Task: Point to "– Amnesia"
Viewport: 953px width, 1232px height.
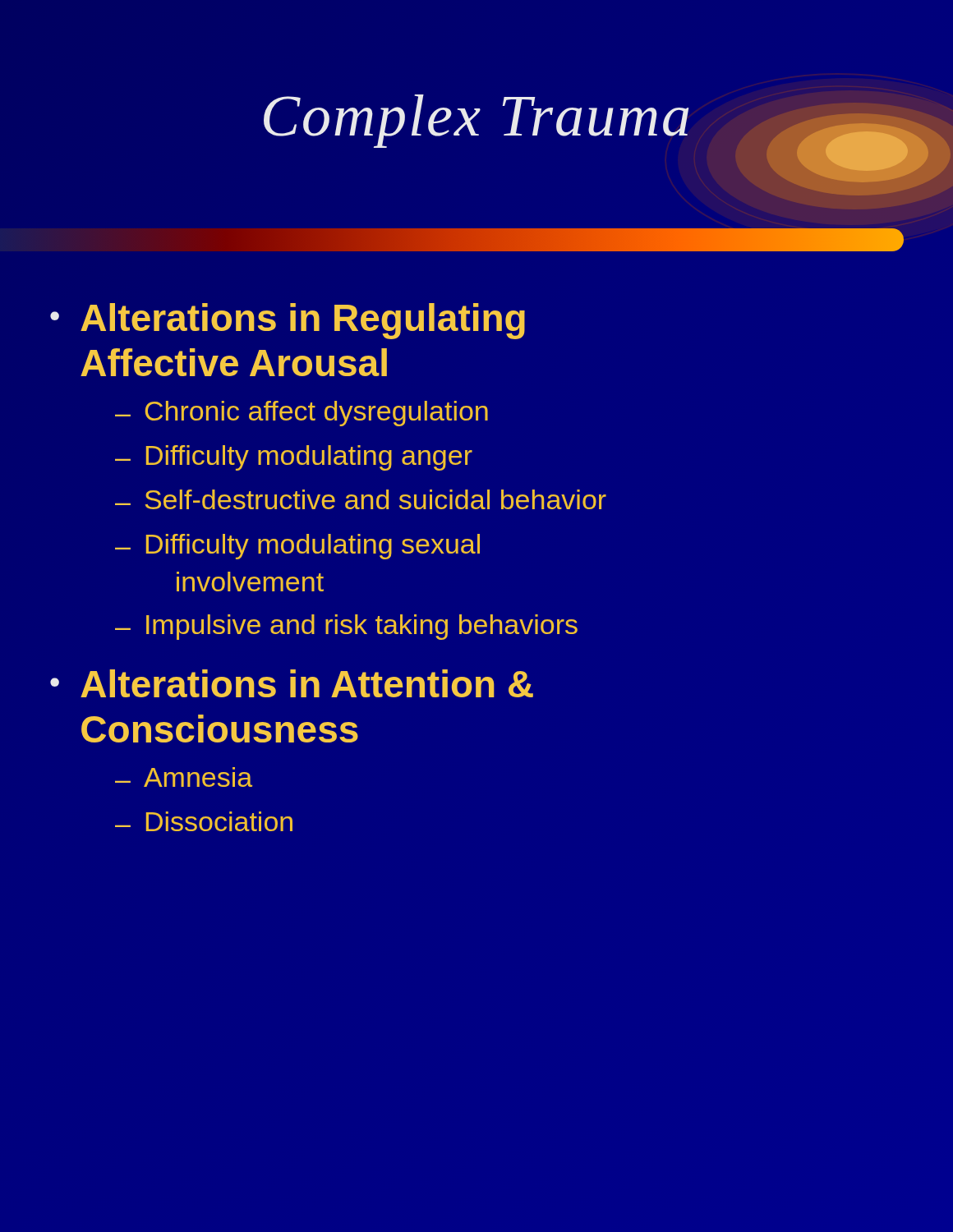Action: tap(184, 779)
